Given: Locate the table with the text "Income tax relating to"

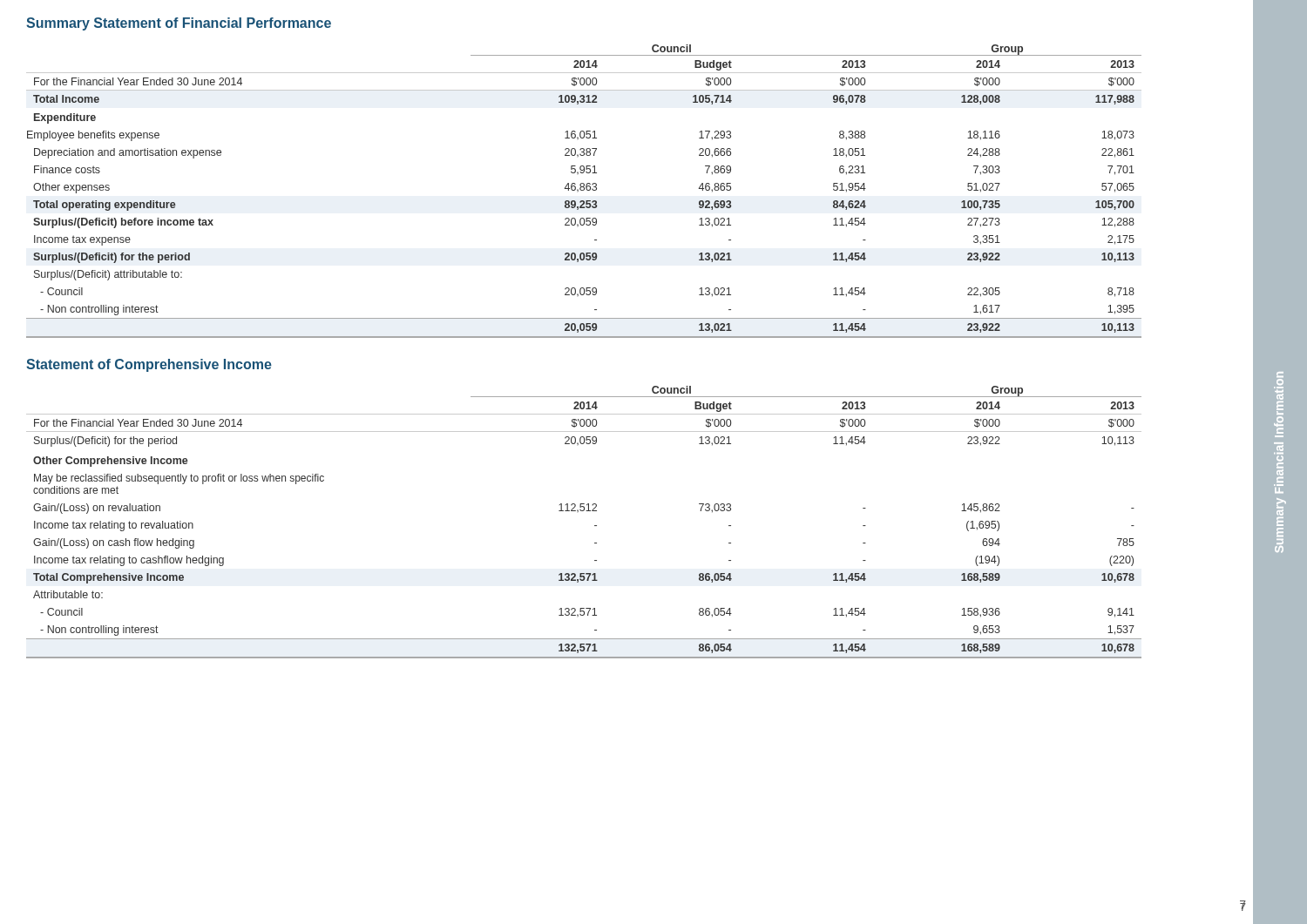Looking at the screenshot, I should (x=632, y=520).
